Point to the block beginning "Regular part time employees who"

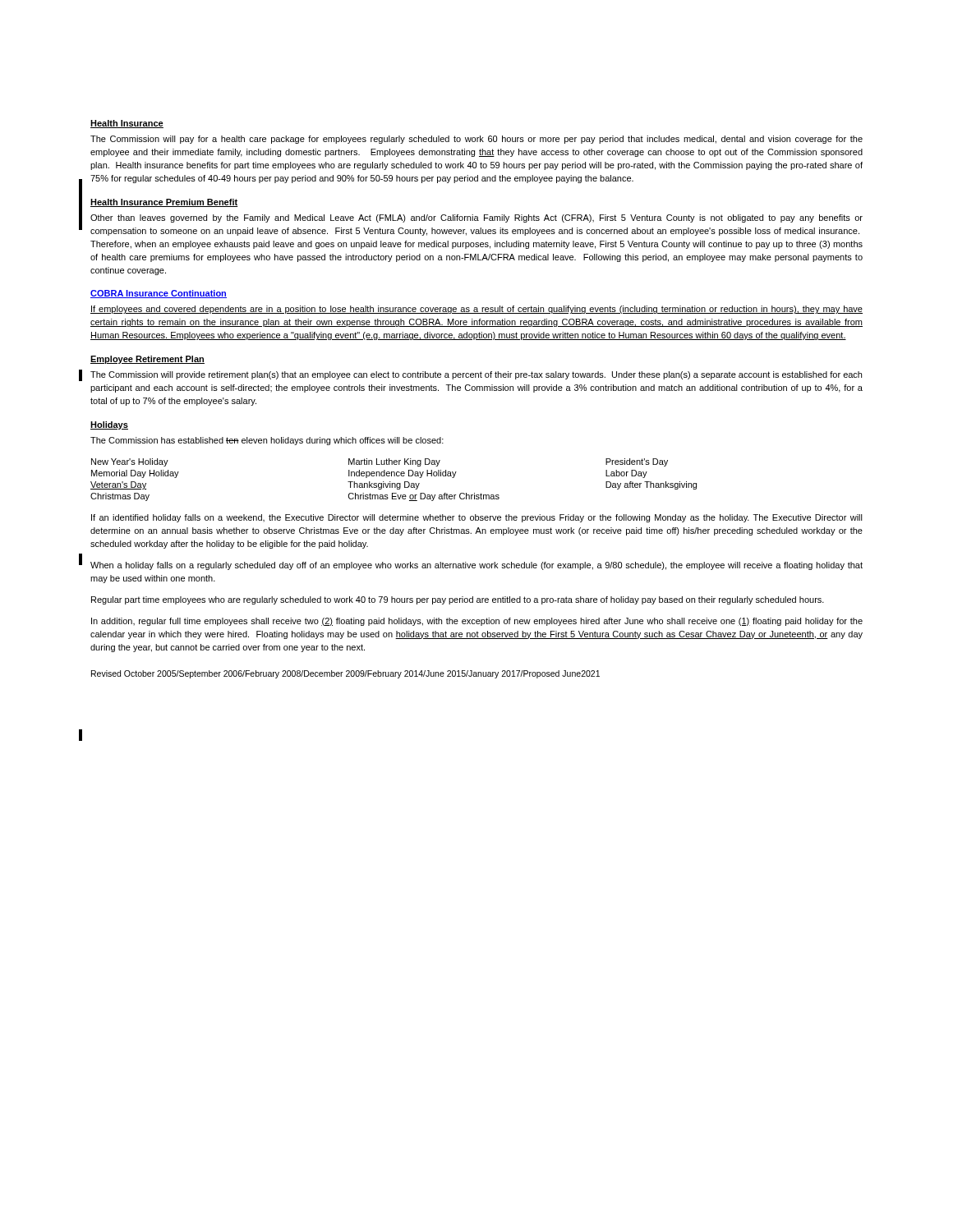476,600
